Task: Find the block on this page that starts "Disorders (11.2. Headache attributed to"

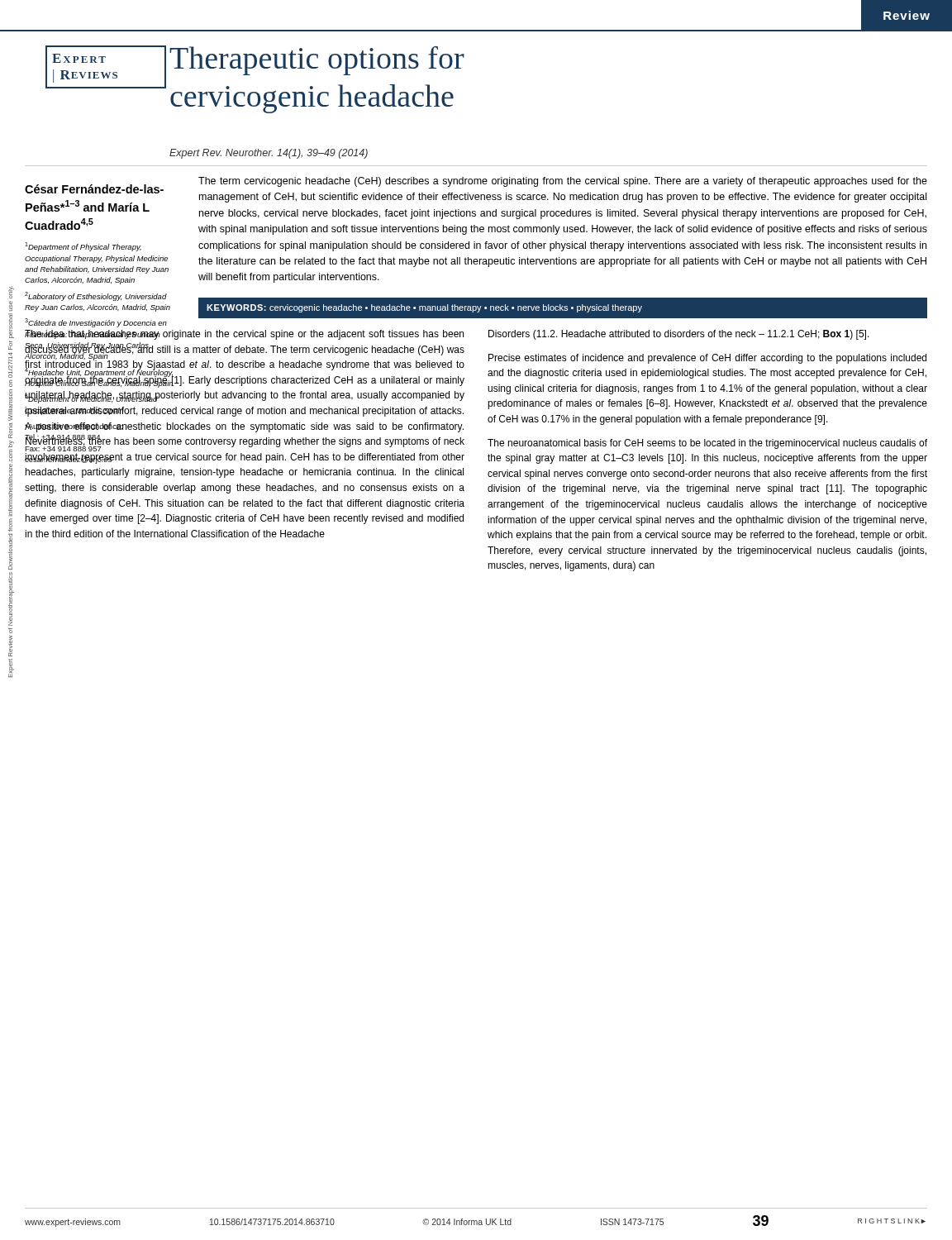Action: [x=707, y=450]
